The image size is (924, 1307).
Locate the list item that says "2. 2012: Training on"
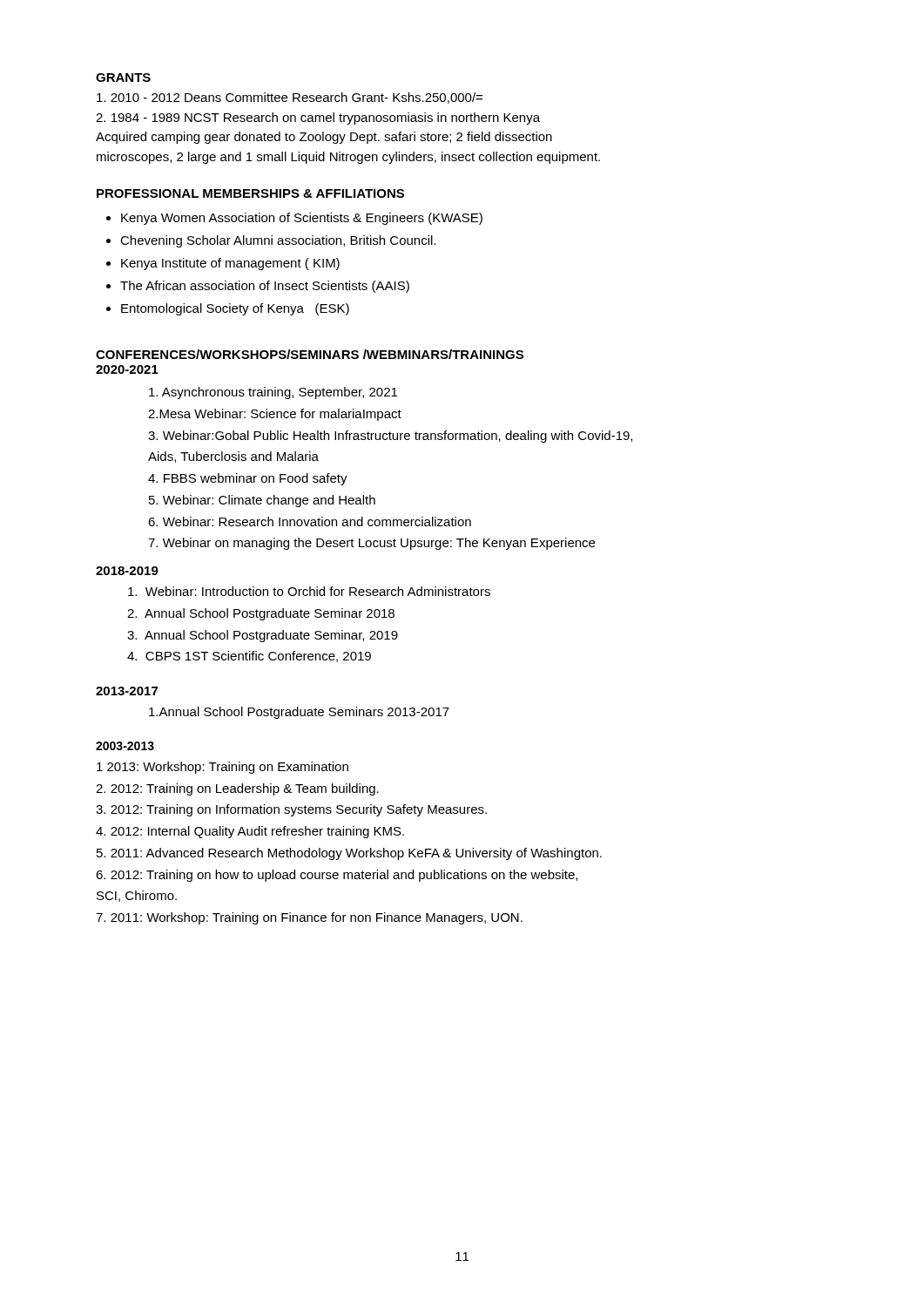(238, 788)
